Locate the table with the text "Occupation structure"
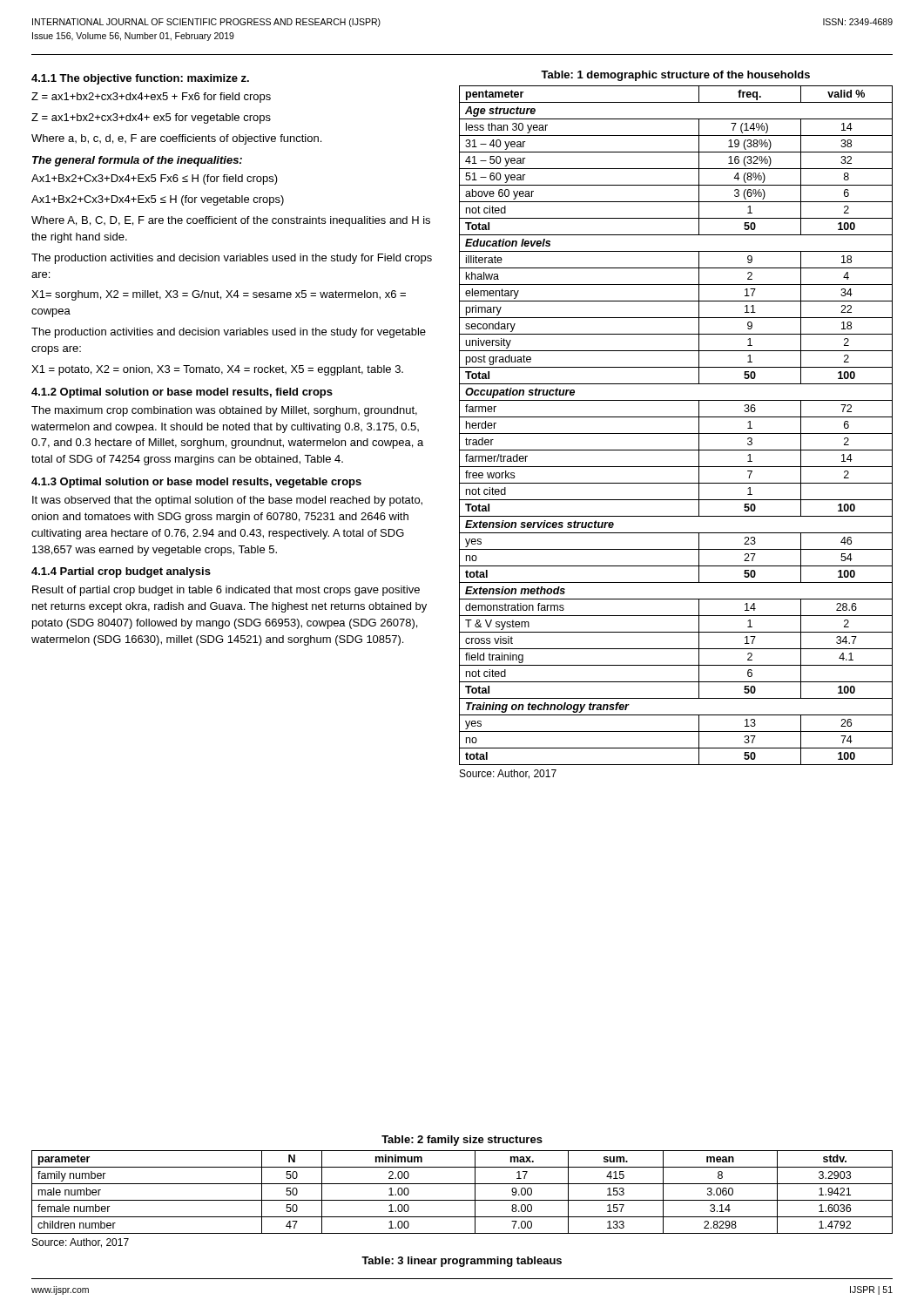Screen dimensions: 1307x924 [676, 425]
